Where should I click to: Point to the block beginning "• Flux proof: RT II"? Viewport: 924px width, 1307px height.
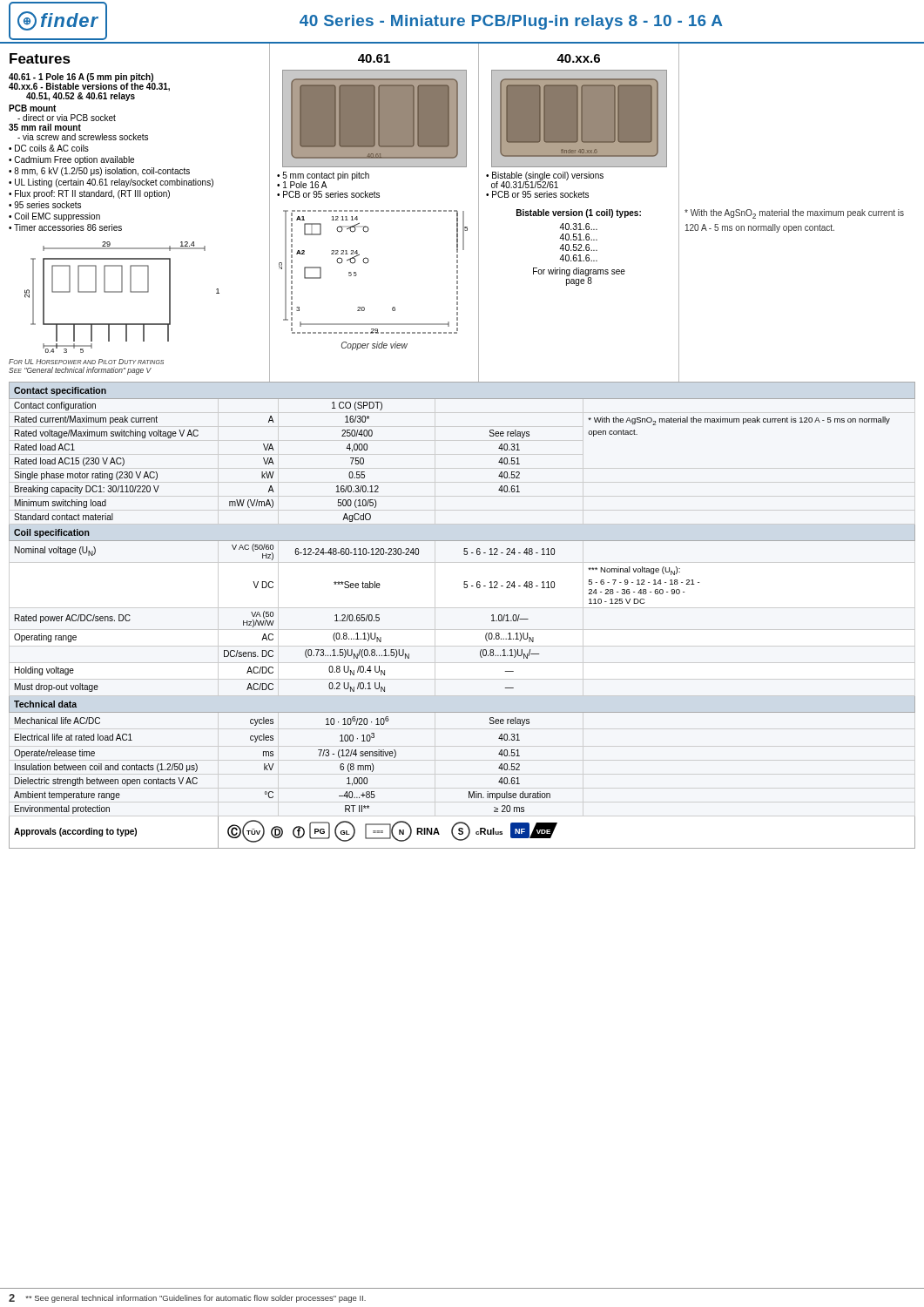[90, 194]
